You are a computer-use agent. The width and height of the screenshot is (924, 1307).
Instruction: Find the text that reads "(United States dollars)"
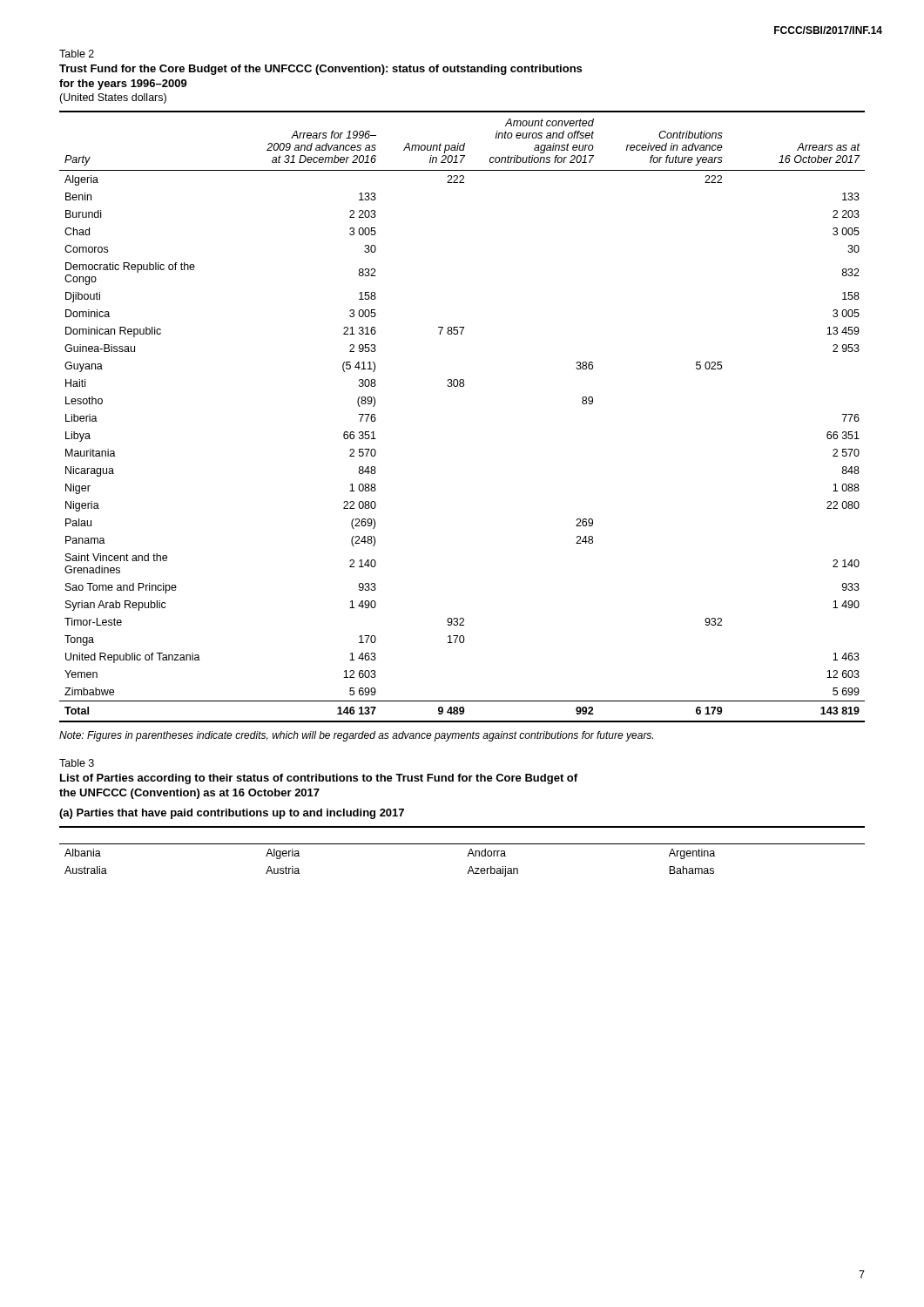[x=113, y=98]
